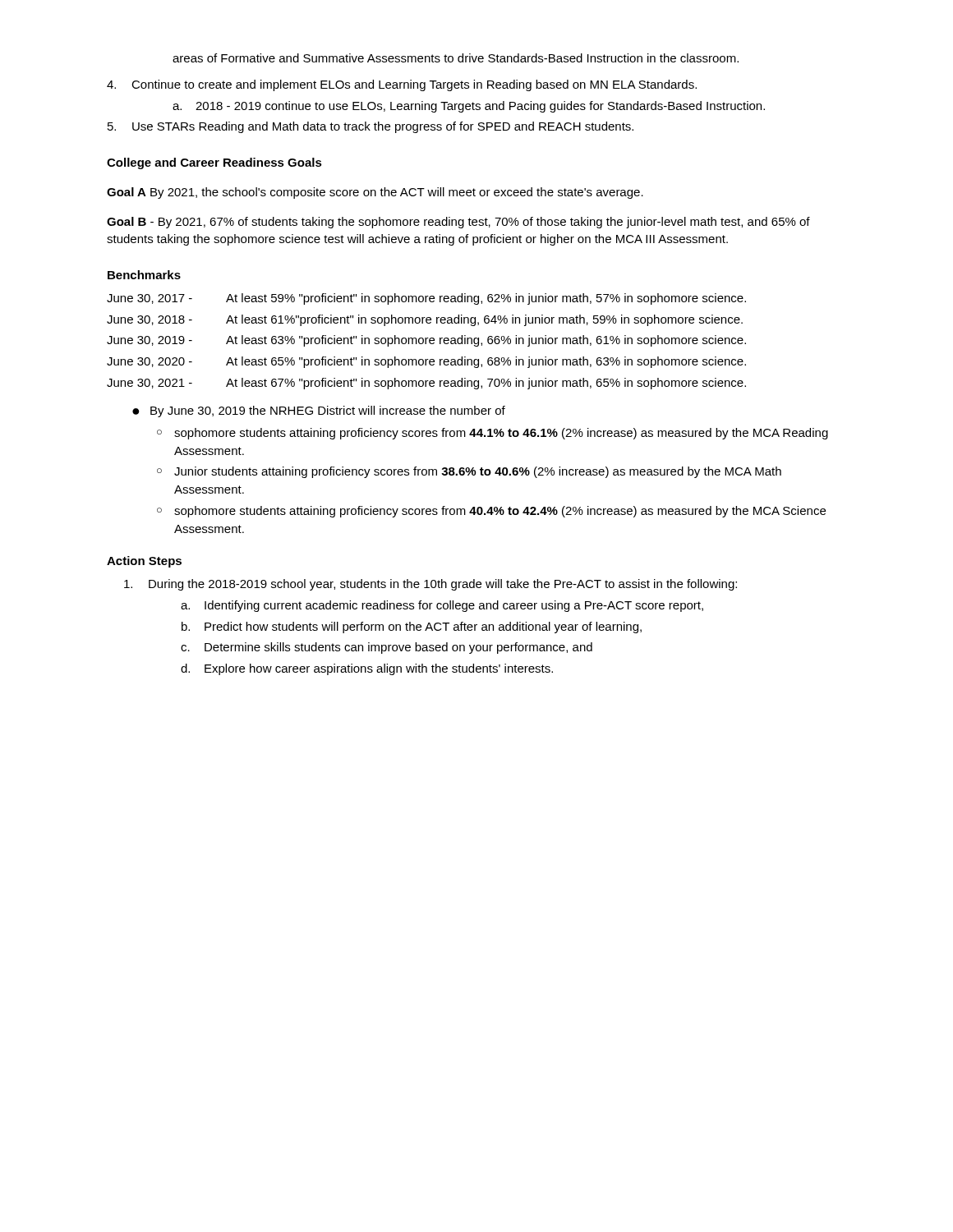The height and width of the screenshot is (1232, 953).
Task: Locate the text block starting "June 30, 2018 - At least 61%"proficient""
Action: [x=476, y=319]
